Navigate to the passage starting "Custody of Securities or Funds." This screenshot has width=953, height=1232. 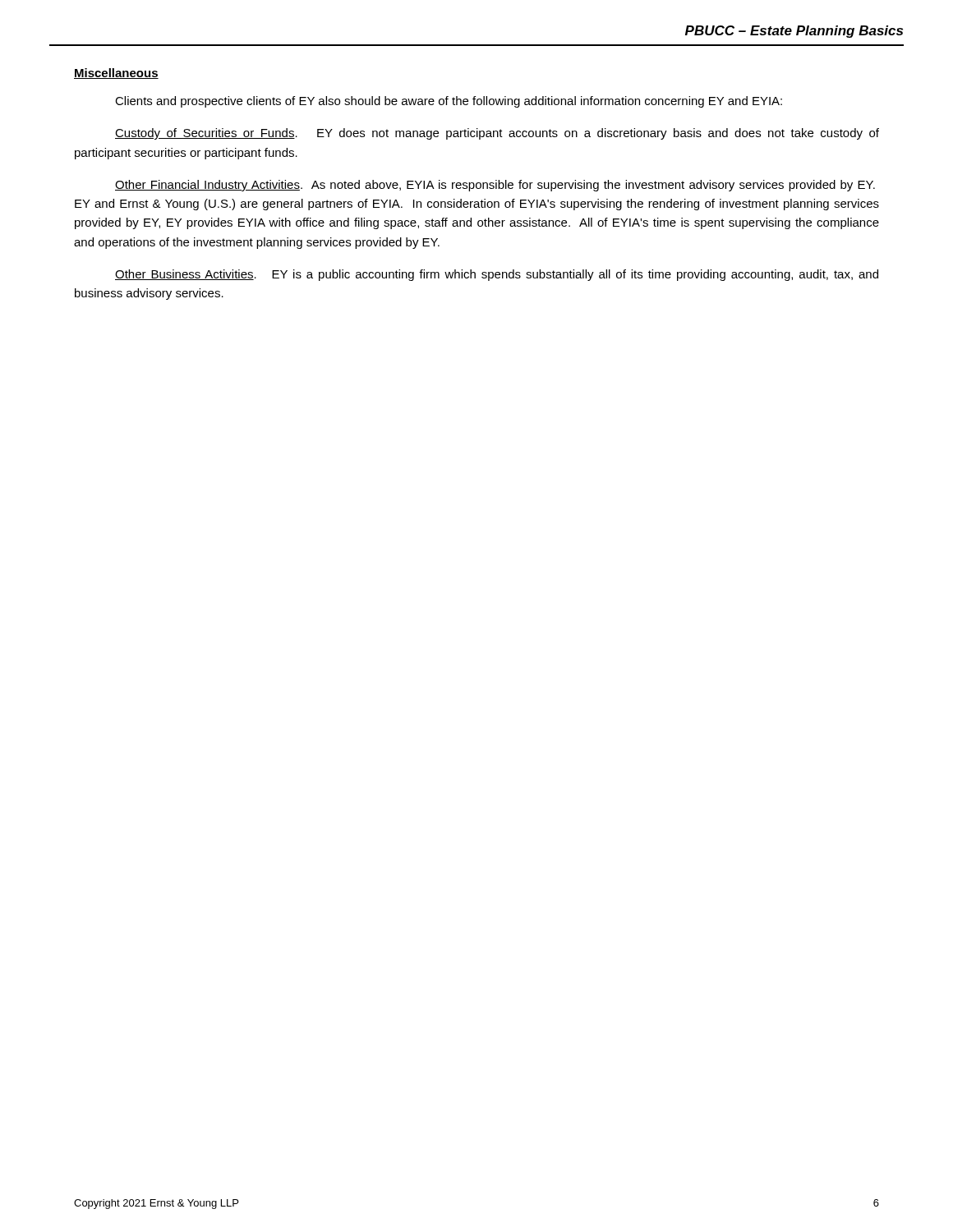pos(476,142)
